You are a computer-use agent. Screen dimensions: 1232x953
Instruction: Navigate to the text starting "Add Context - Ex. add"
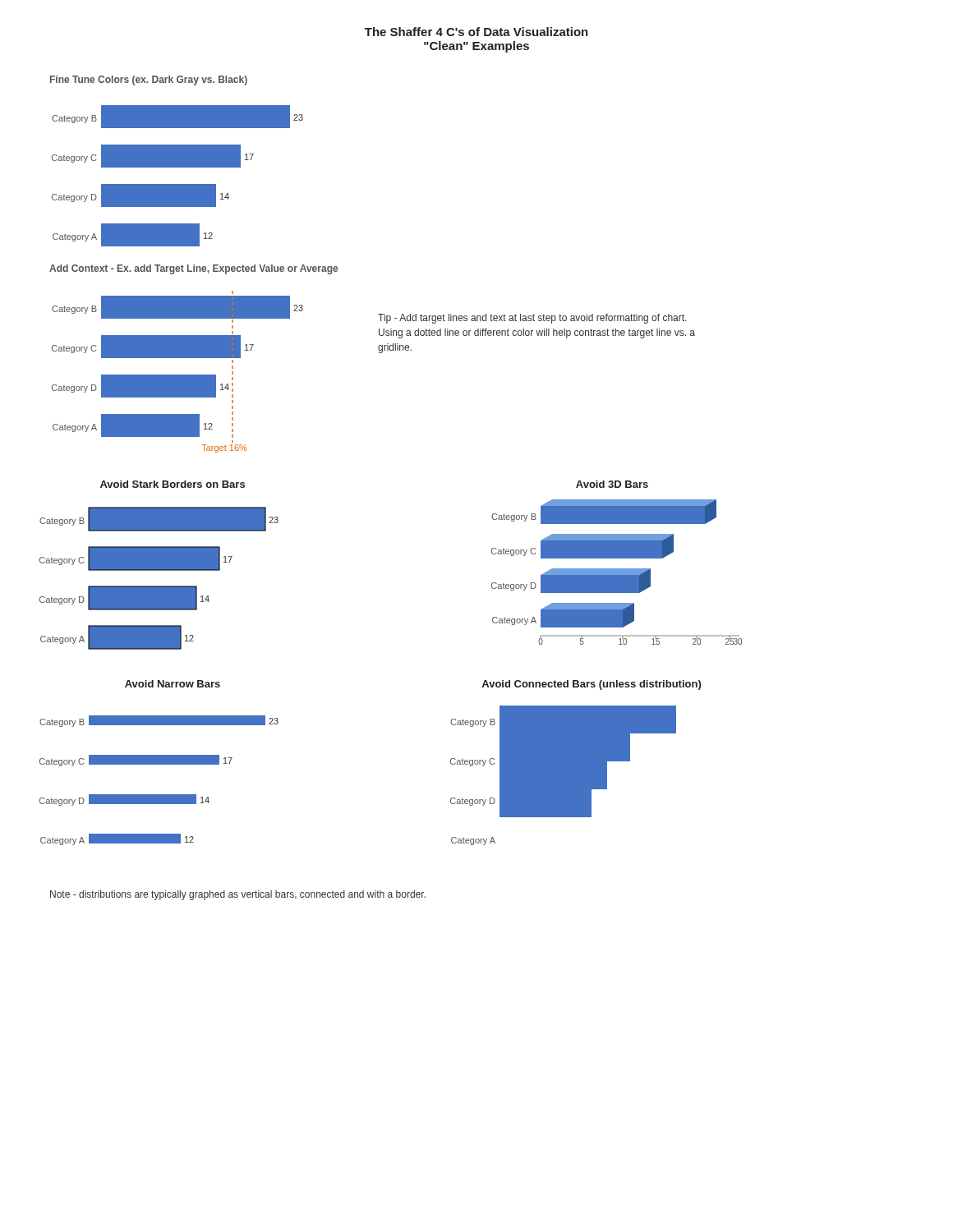pyautogui.click(x=194, y=269)
